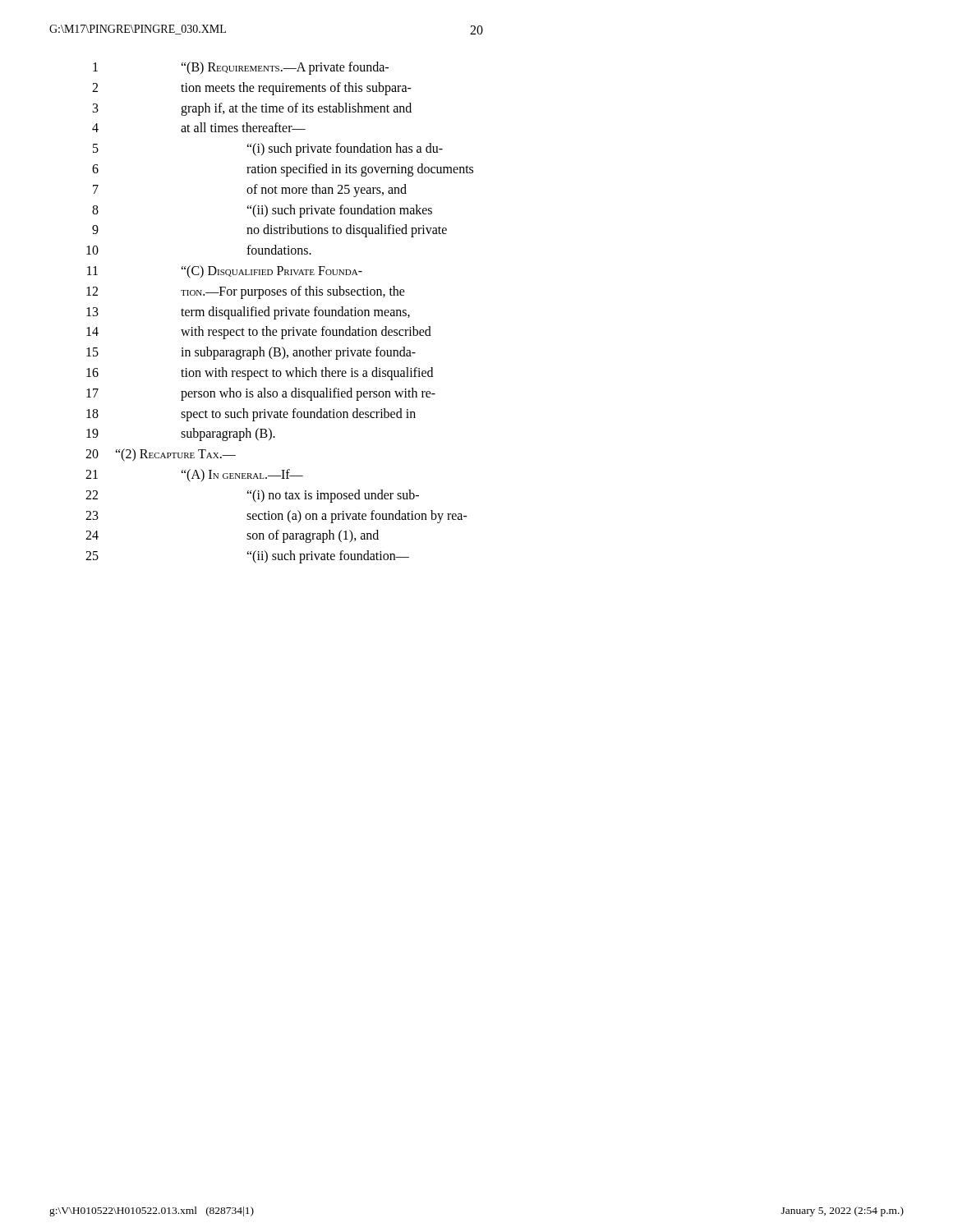Viewport: 953px width, 1232px height.
Task: Navigate to the text starting "1 “(B) Requirements.—A private founda-"
Action: tap(241, 68)
